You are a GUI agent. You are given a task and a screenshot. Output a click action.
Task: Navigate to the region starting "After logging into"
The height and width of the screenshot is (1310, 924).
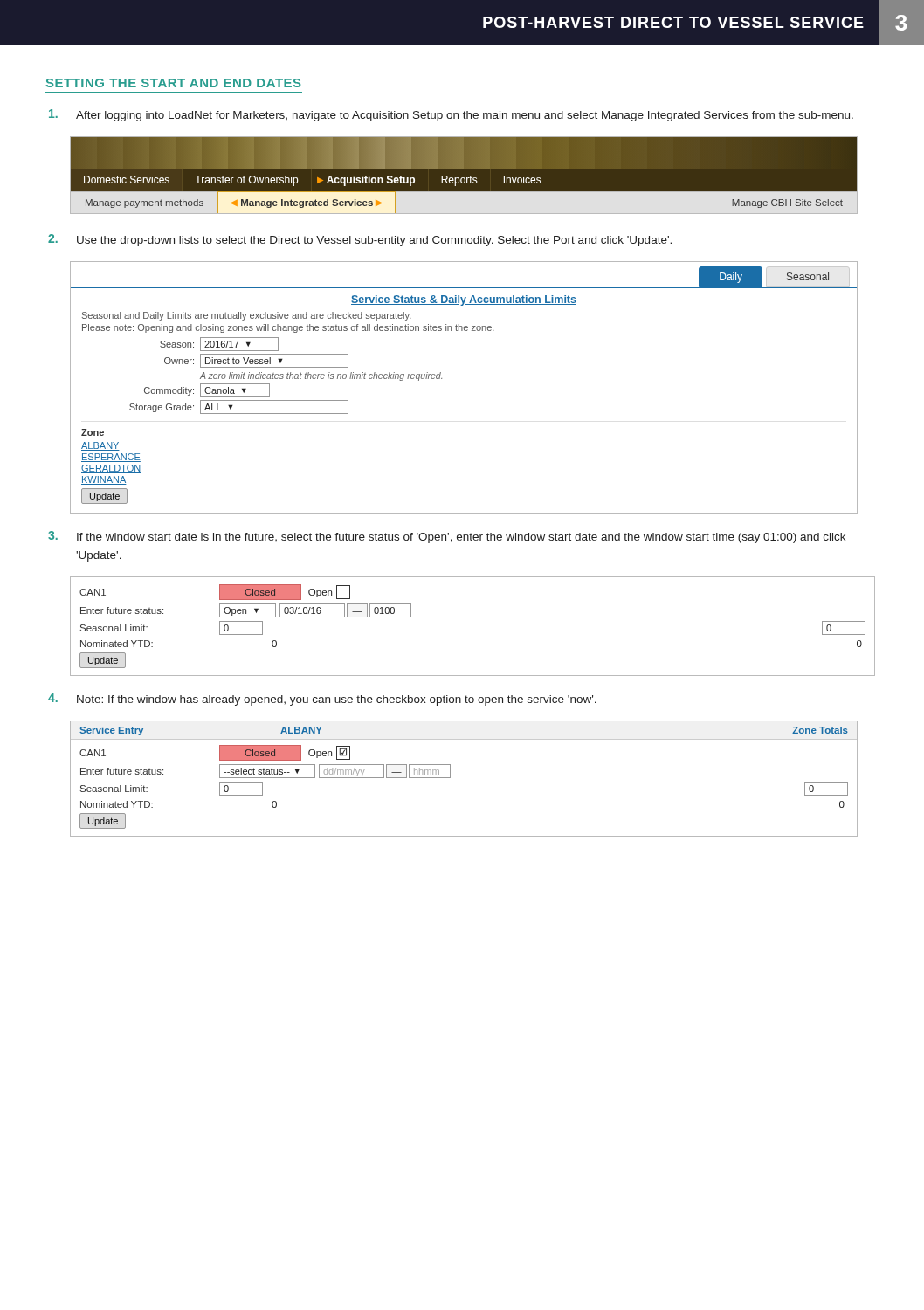tap(462, 116)
